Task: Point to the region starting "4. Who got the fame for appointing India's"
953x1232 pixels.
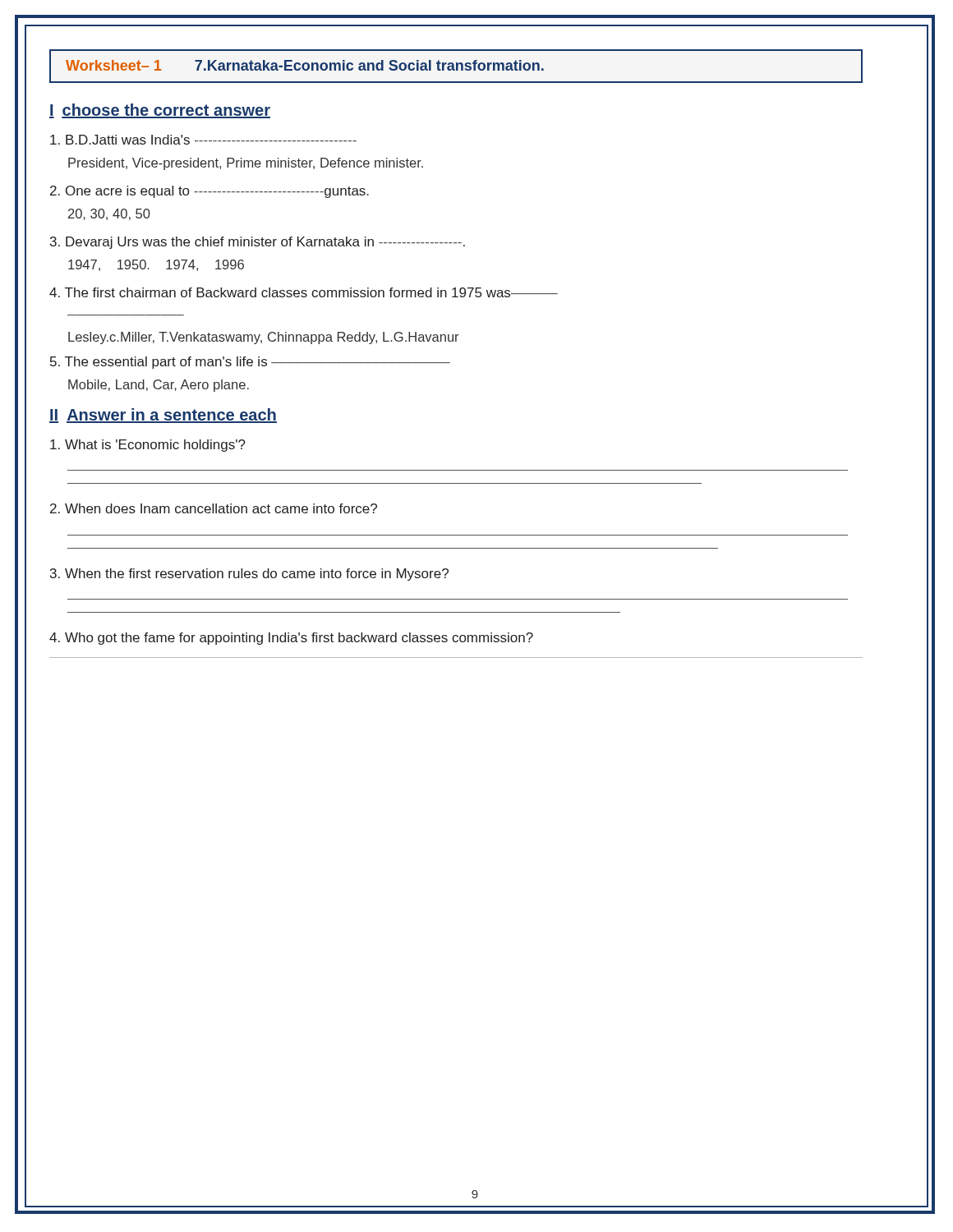Action: tap(291, 638)
